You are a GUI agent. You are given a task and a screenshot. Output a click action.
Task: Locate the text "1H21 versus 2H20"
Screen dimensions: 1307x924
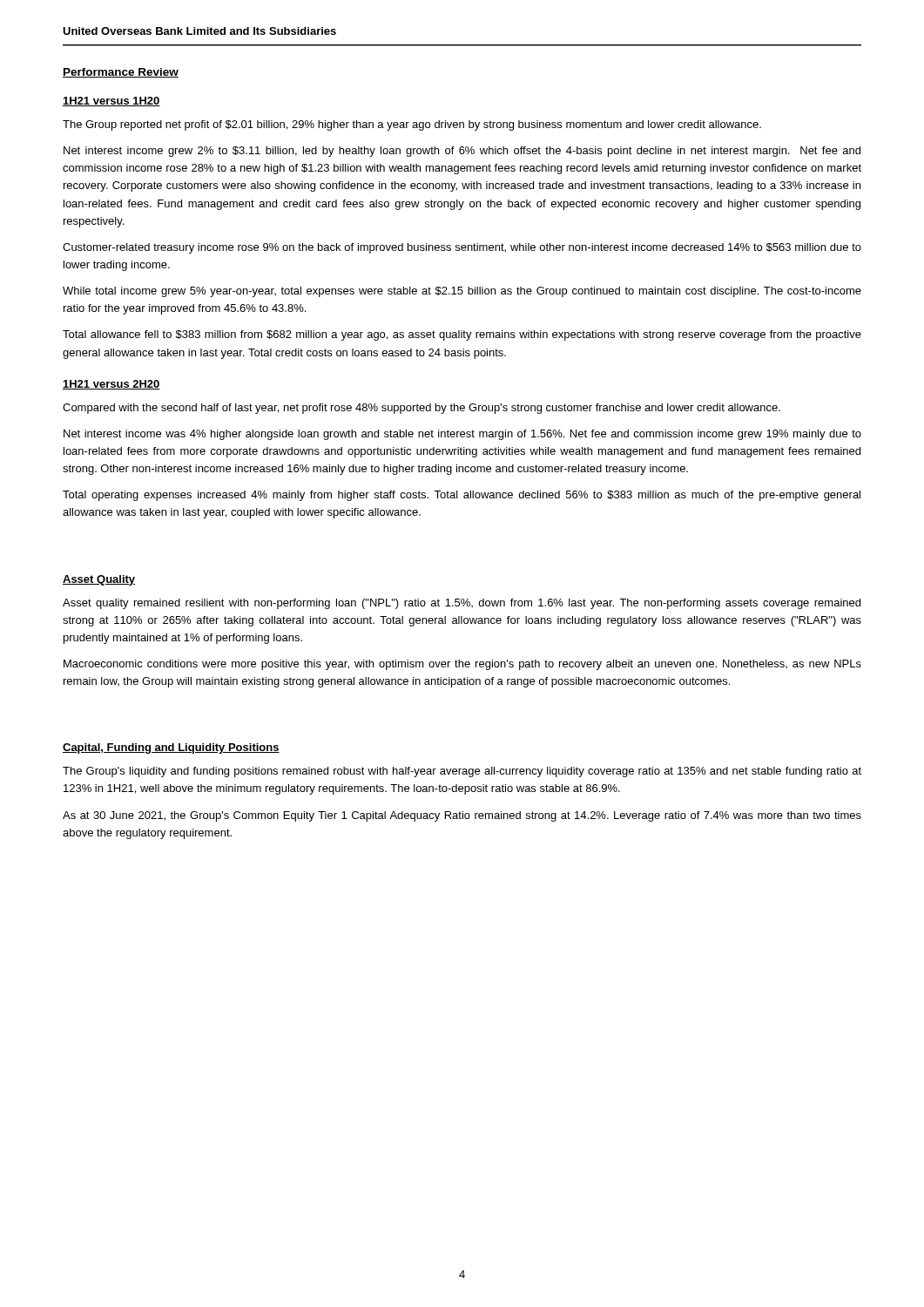[x=111, y=384]
